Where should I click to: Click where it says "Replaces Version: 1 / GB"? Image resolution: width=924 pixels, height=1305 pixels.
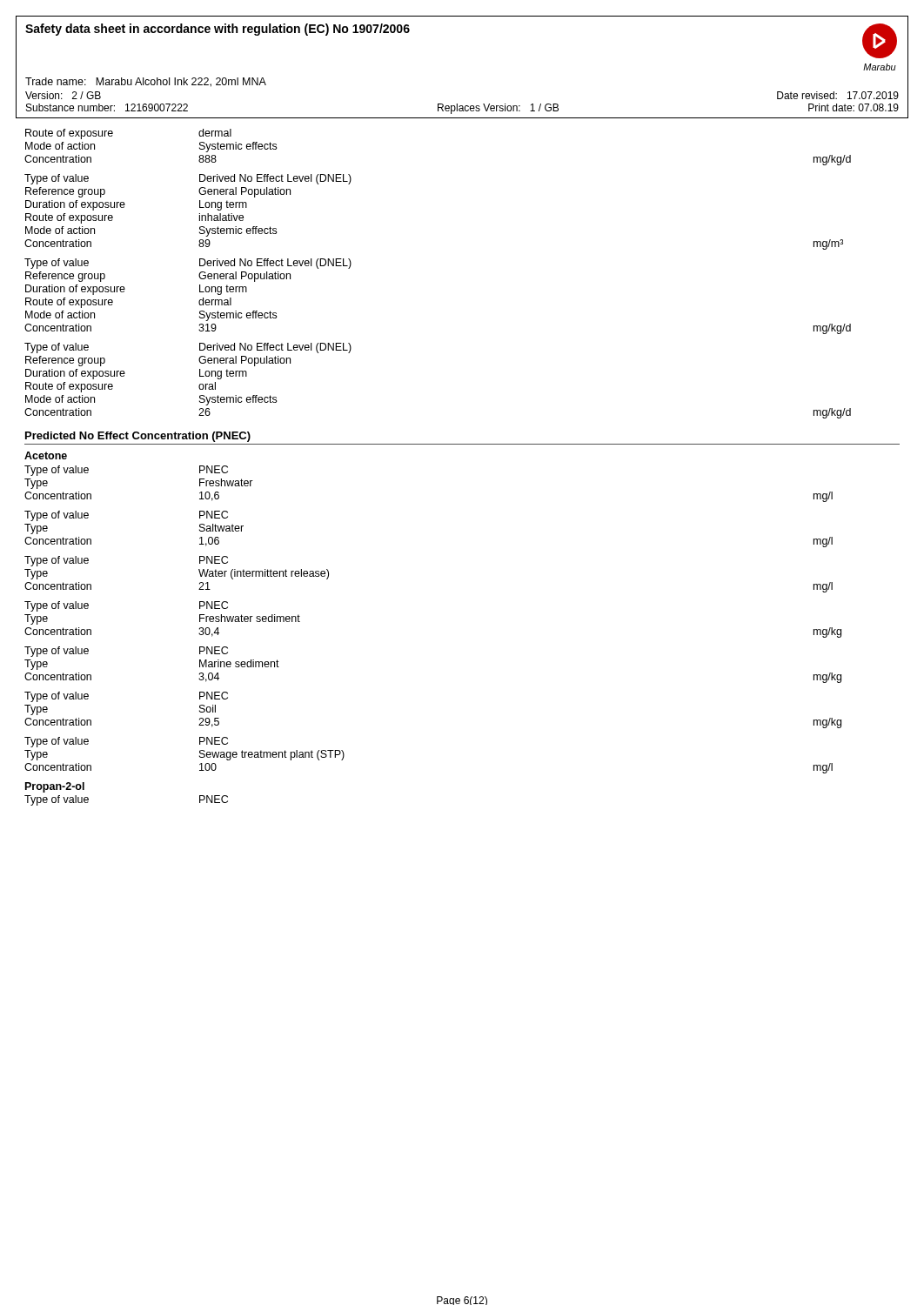point(498,108)
